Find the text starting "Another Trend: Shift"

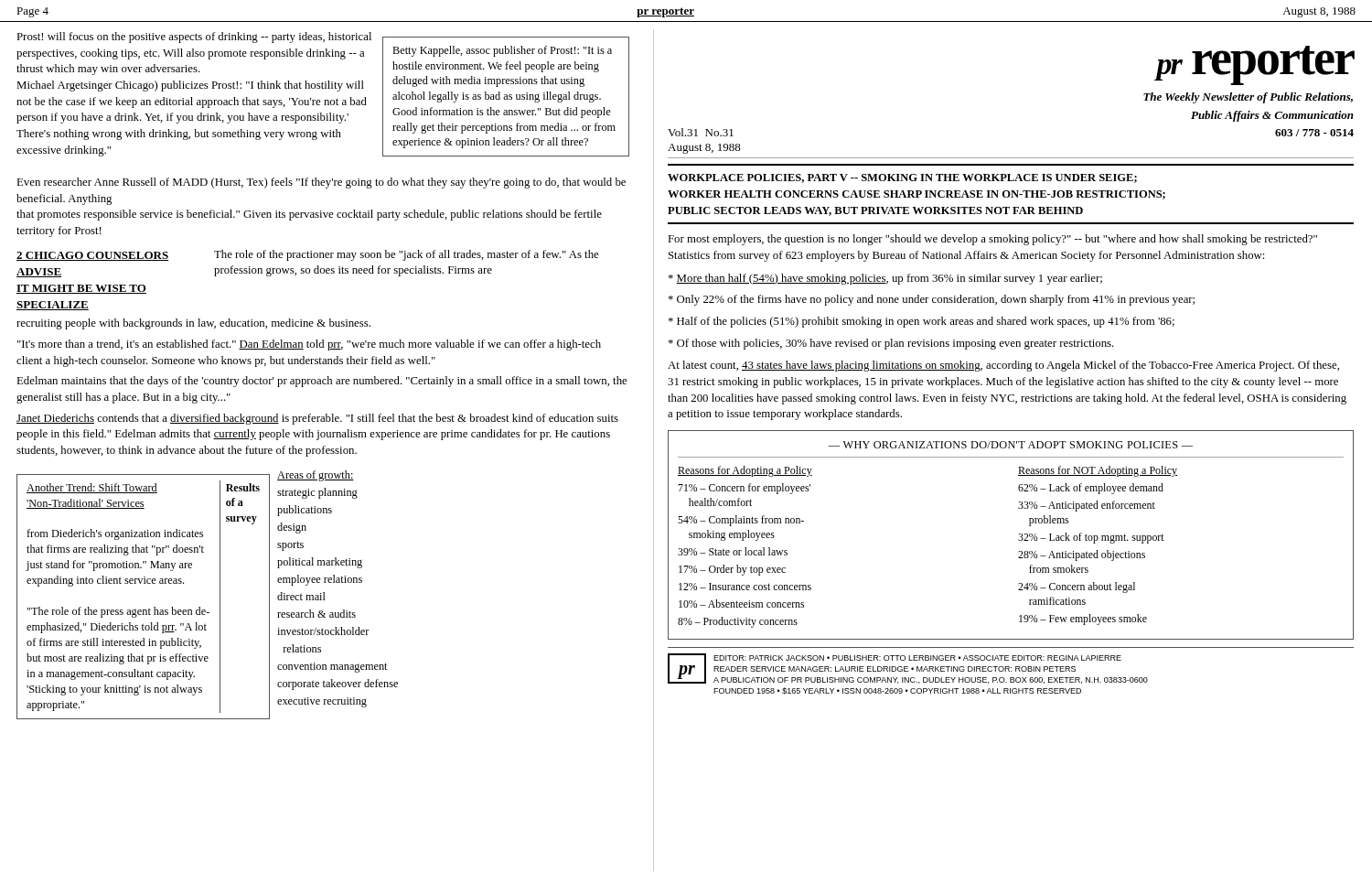(323, 593)
